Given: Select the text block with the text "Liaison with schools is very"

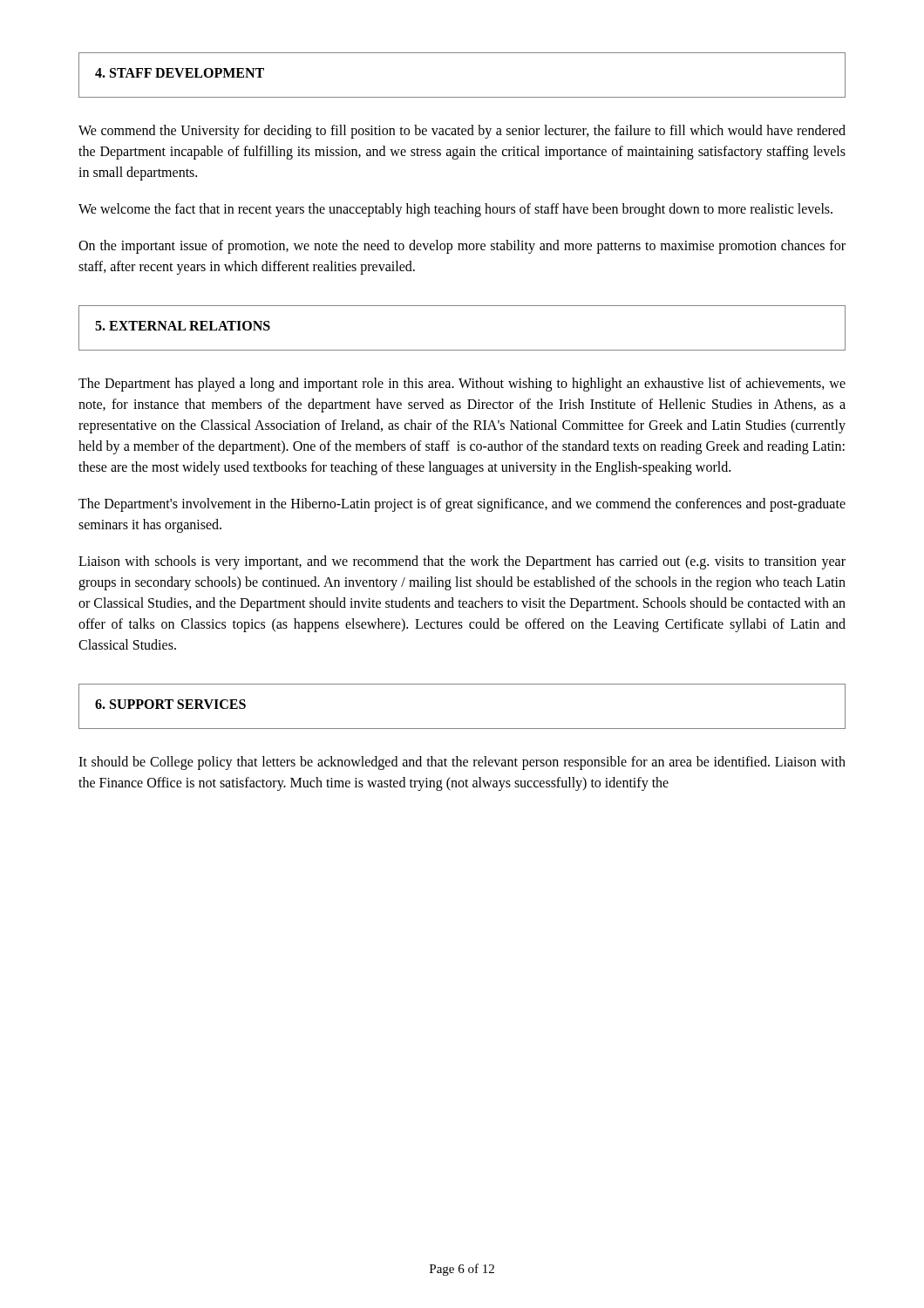Looking at the screenshot, I should pos(462,603).
